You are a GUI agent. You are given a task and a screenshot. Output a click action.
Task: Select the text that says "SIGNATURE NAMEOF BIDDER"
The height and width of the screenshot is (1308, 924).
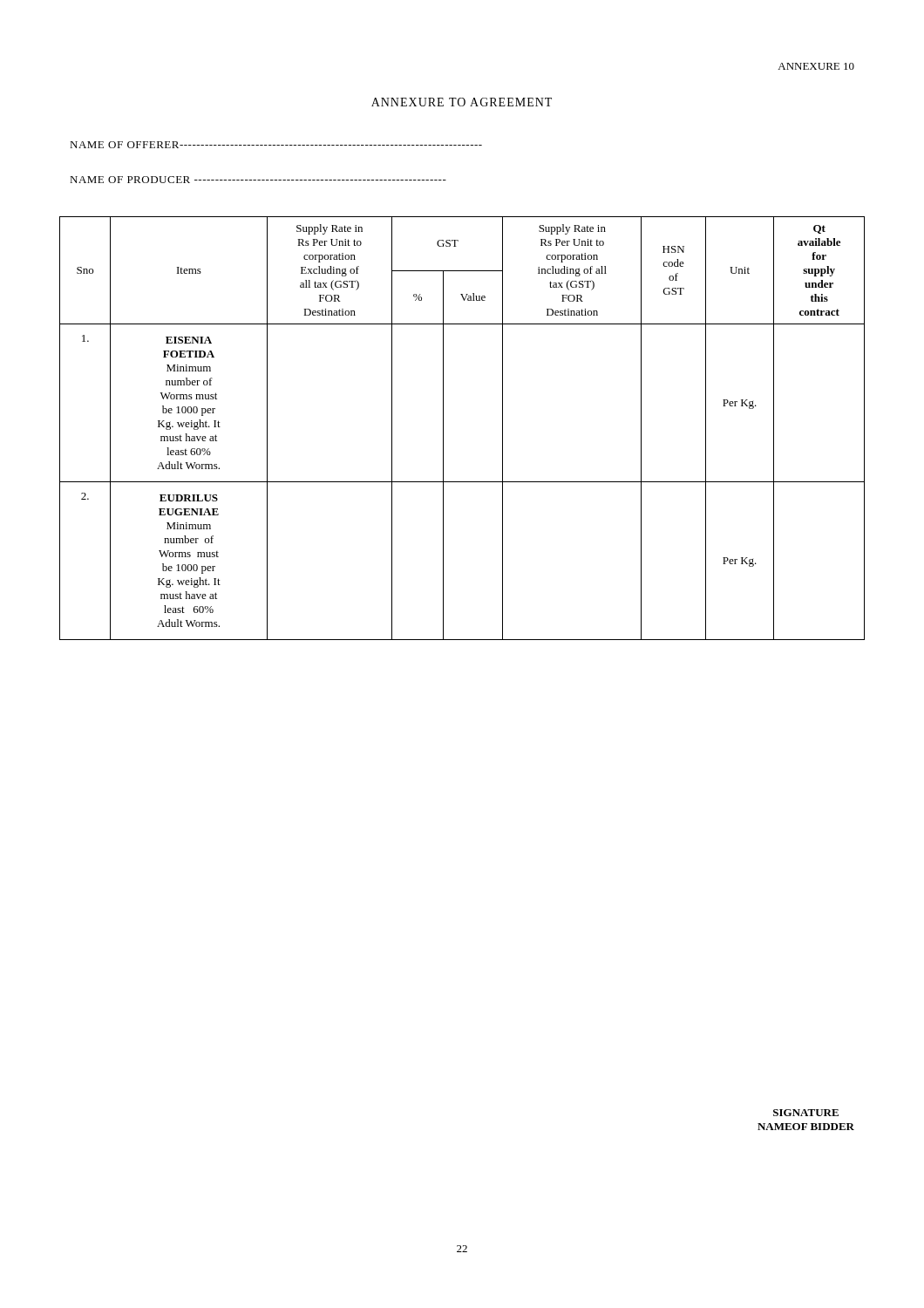click(x=806, y=1119)
